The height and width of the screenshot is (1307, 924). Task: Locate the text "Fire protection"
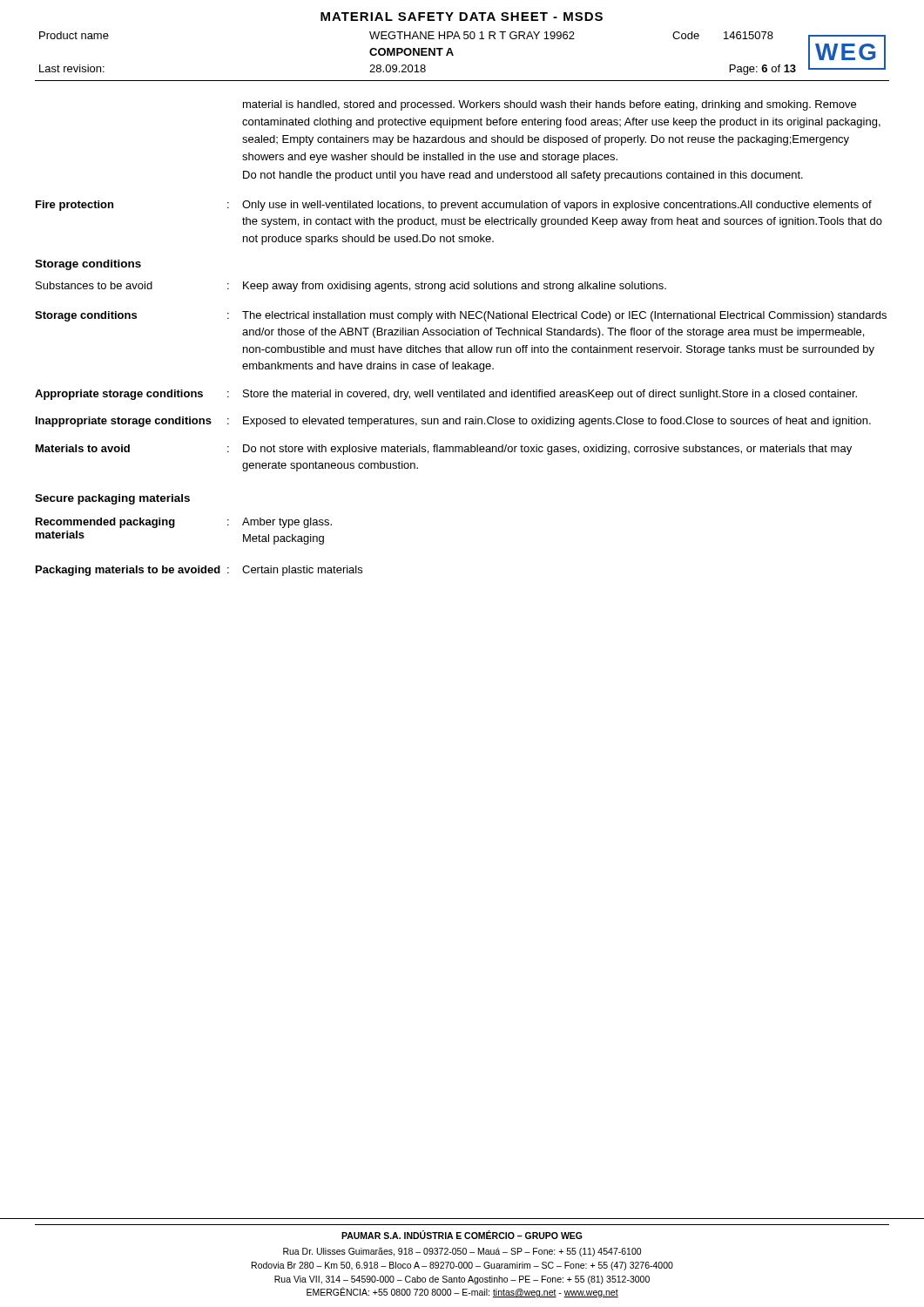coord(74,204)
